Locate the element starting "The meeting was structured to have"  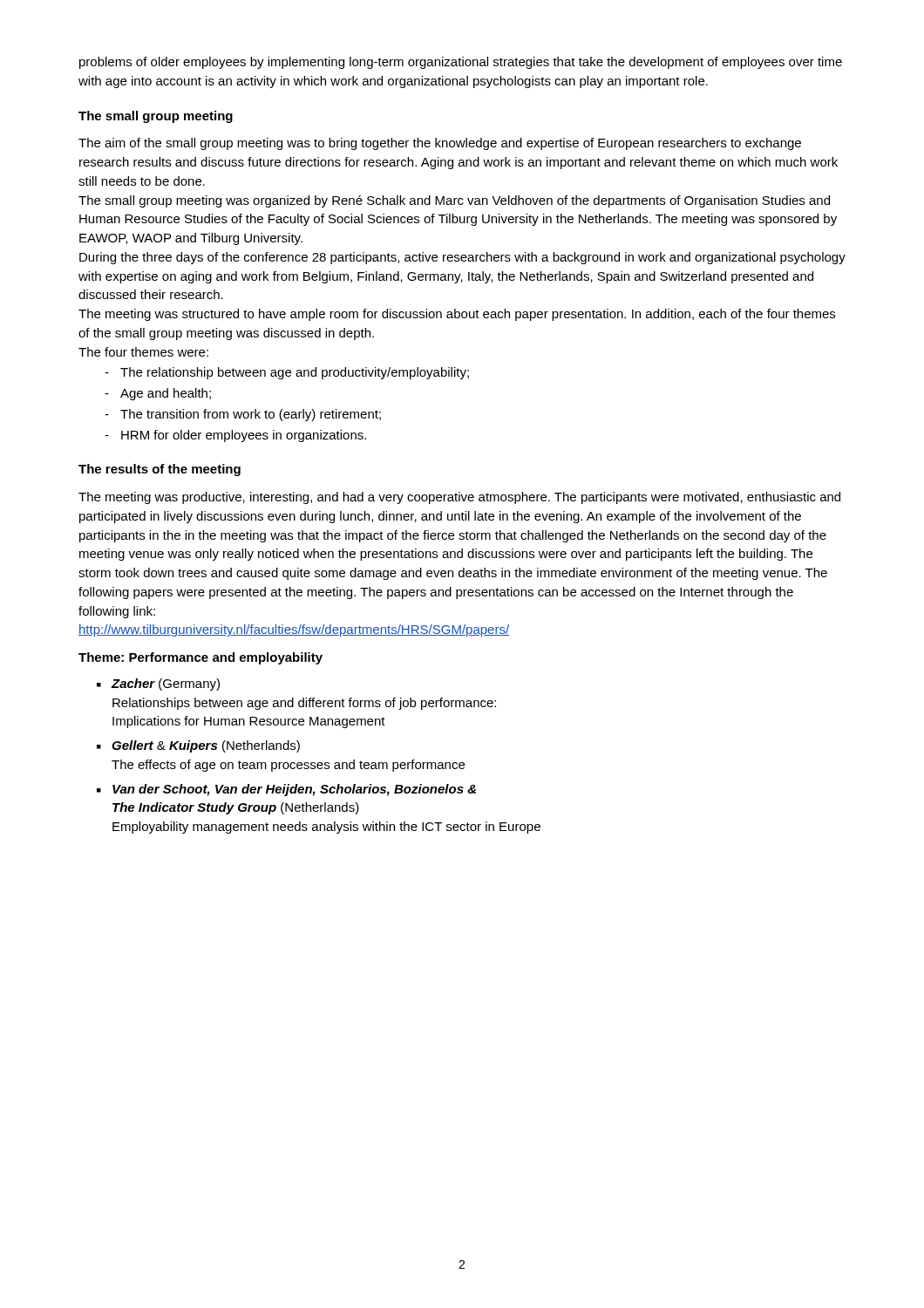pyautogui.click(x=457, y=323)
